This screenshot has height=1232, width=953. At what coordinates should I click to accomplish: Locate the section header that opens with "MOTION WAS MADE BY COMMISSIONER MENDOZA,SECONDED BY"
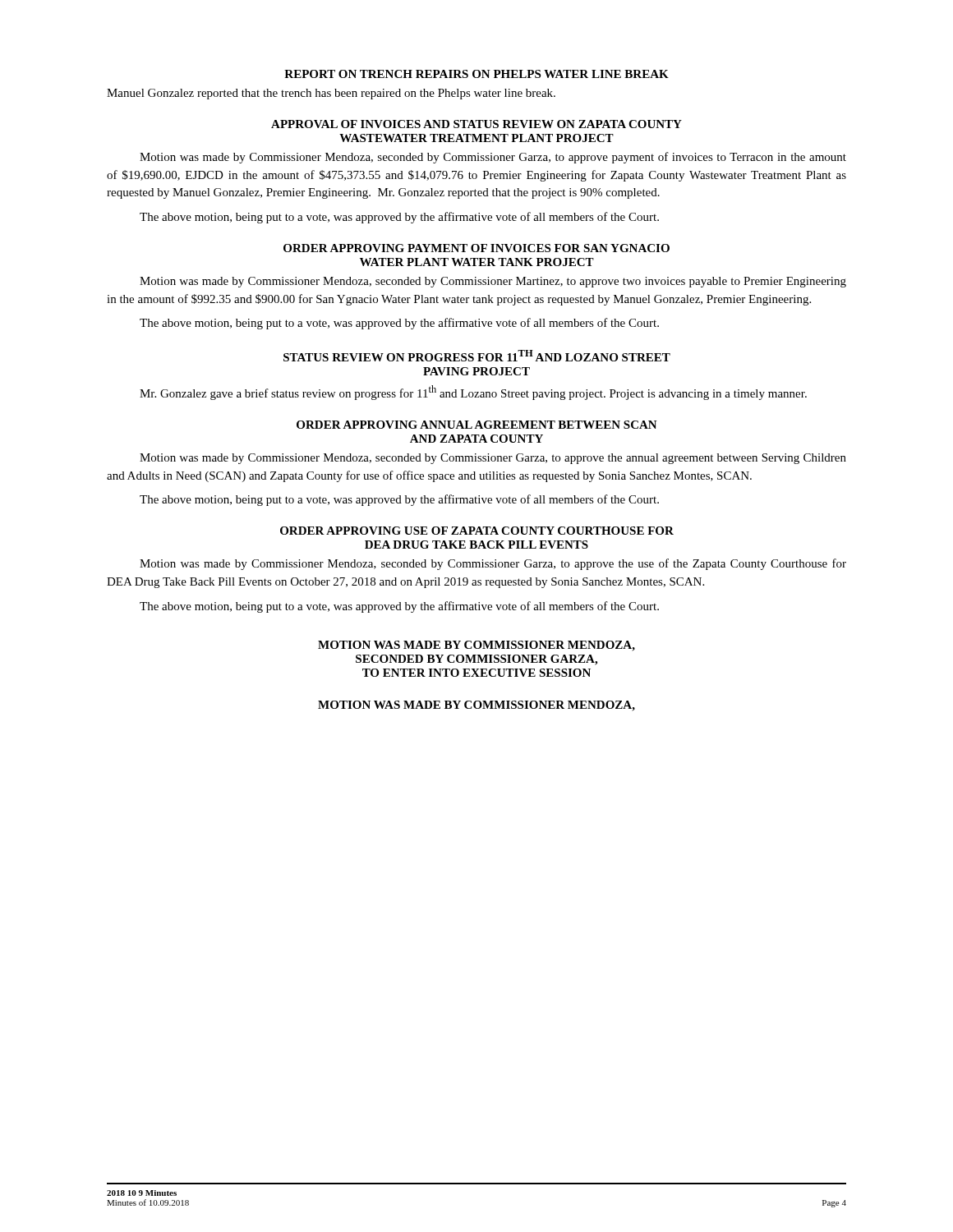pos(476,659)
